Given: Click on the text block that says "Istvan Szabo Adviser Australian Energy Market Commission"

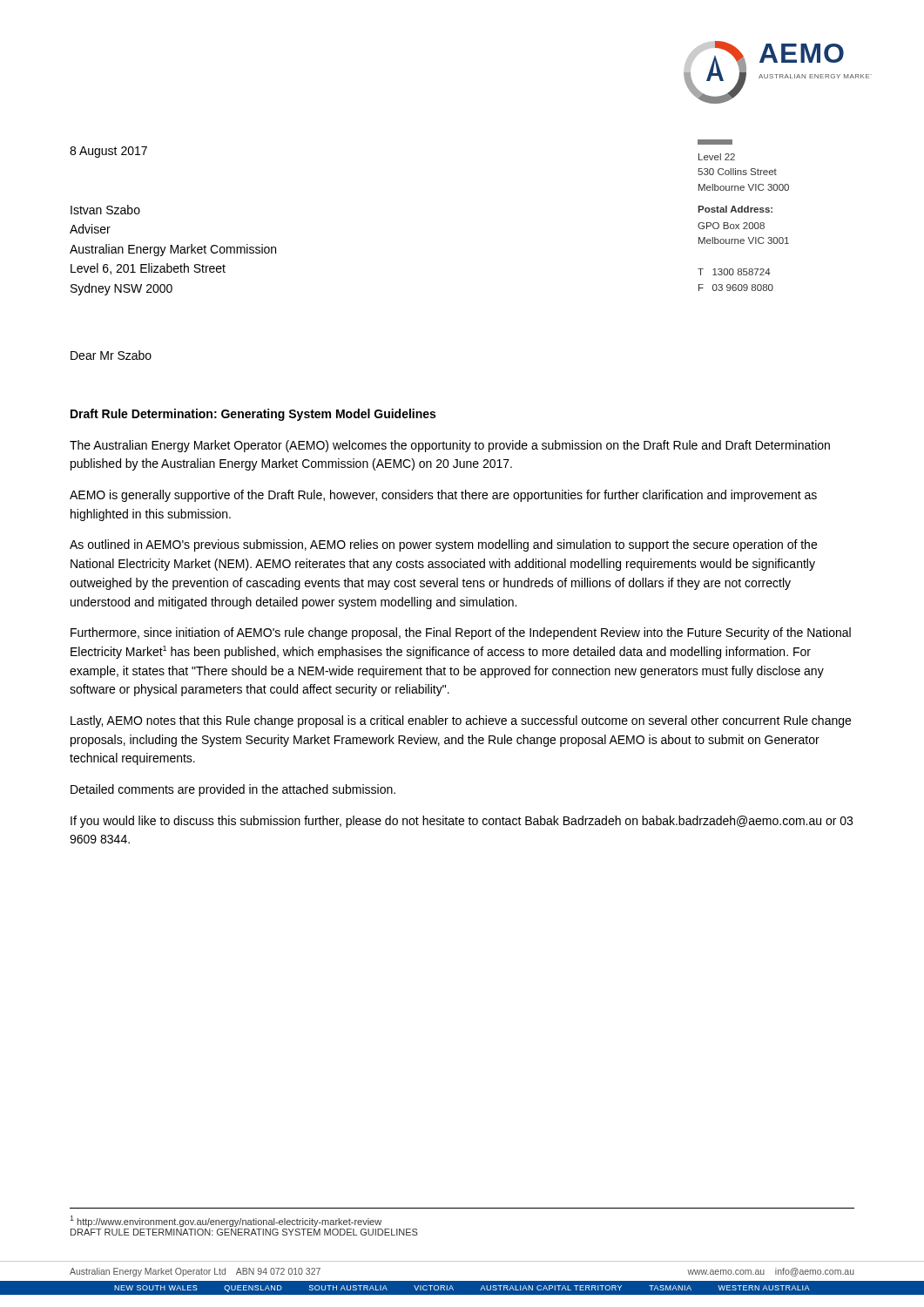Looking at the screenshot, I should tap(173, 249).
